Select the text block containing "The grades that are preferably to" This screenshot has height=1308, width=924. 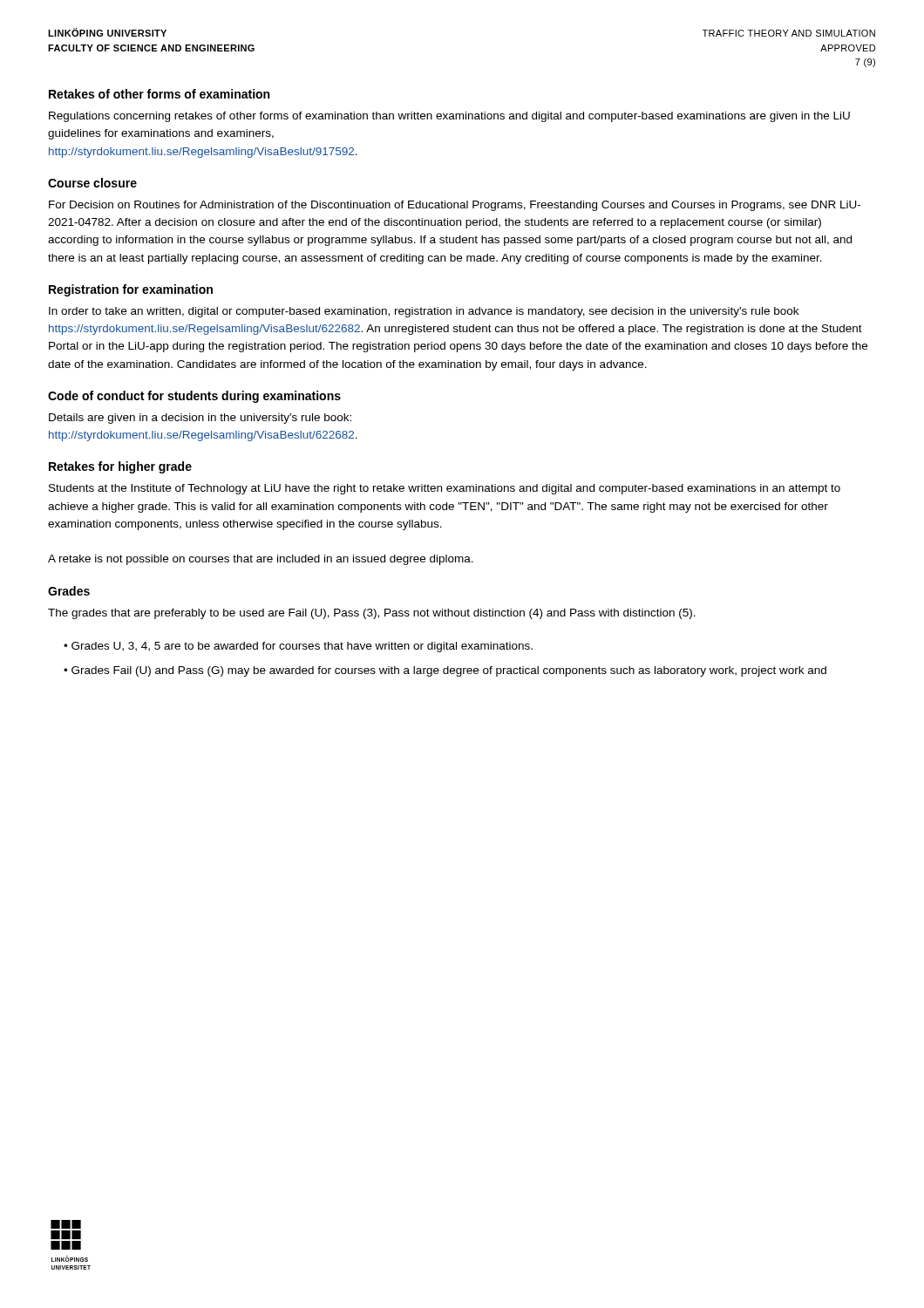point(372,612)
